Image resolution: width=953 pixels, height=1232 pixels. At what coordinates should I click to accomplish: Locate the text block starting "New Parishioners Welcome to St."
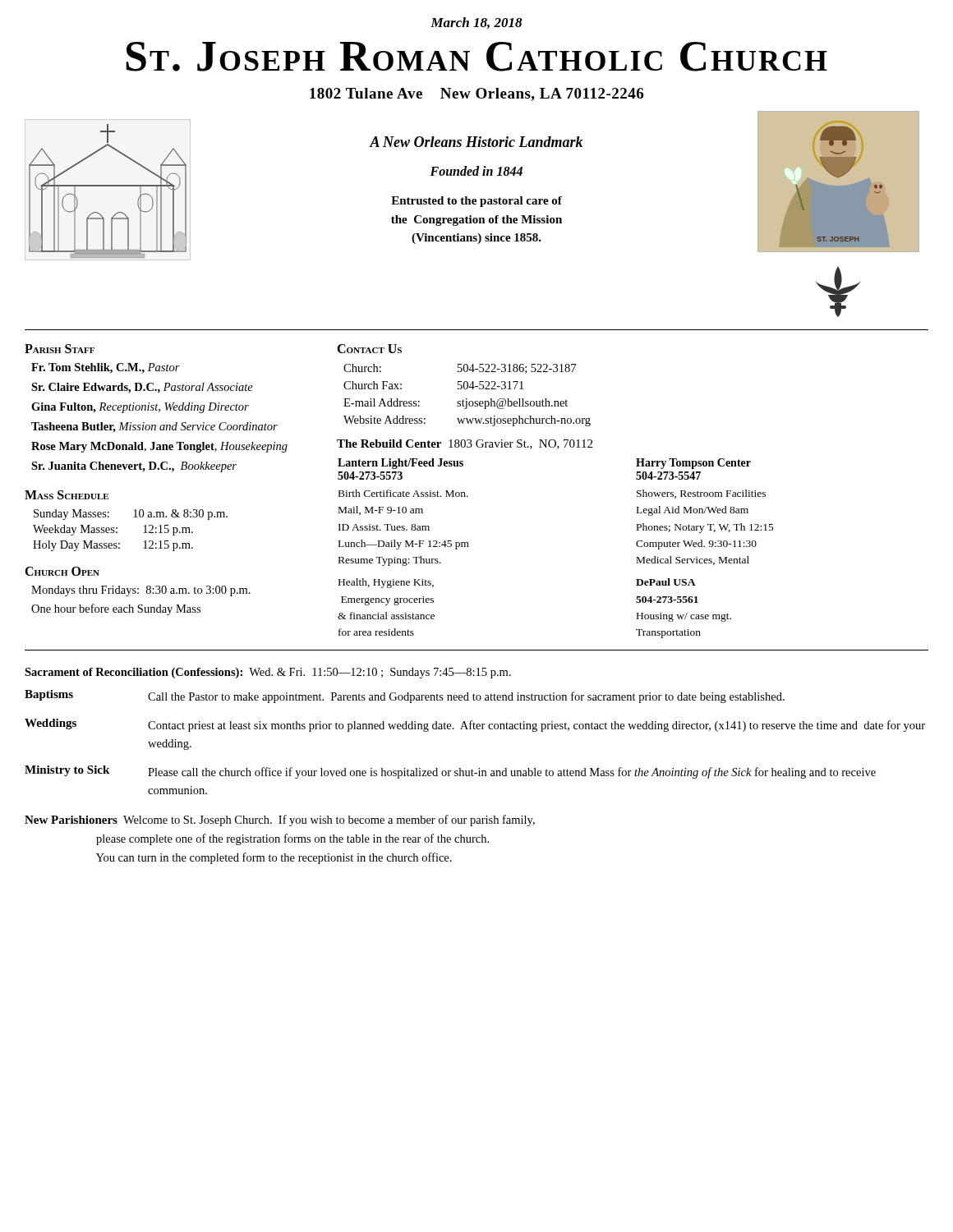280,839
